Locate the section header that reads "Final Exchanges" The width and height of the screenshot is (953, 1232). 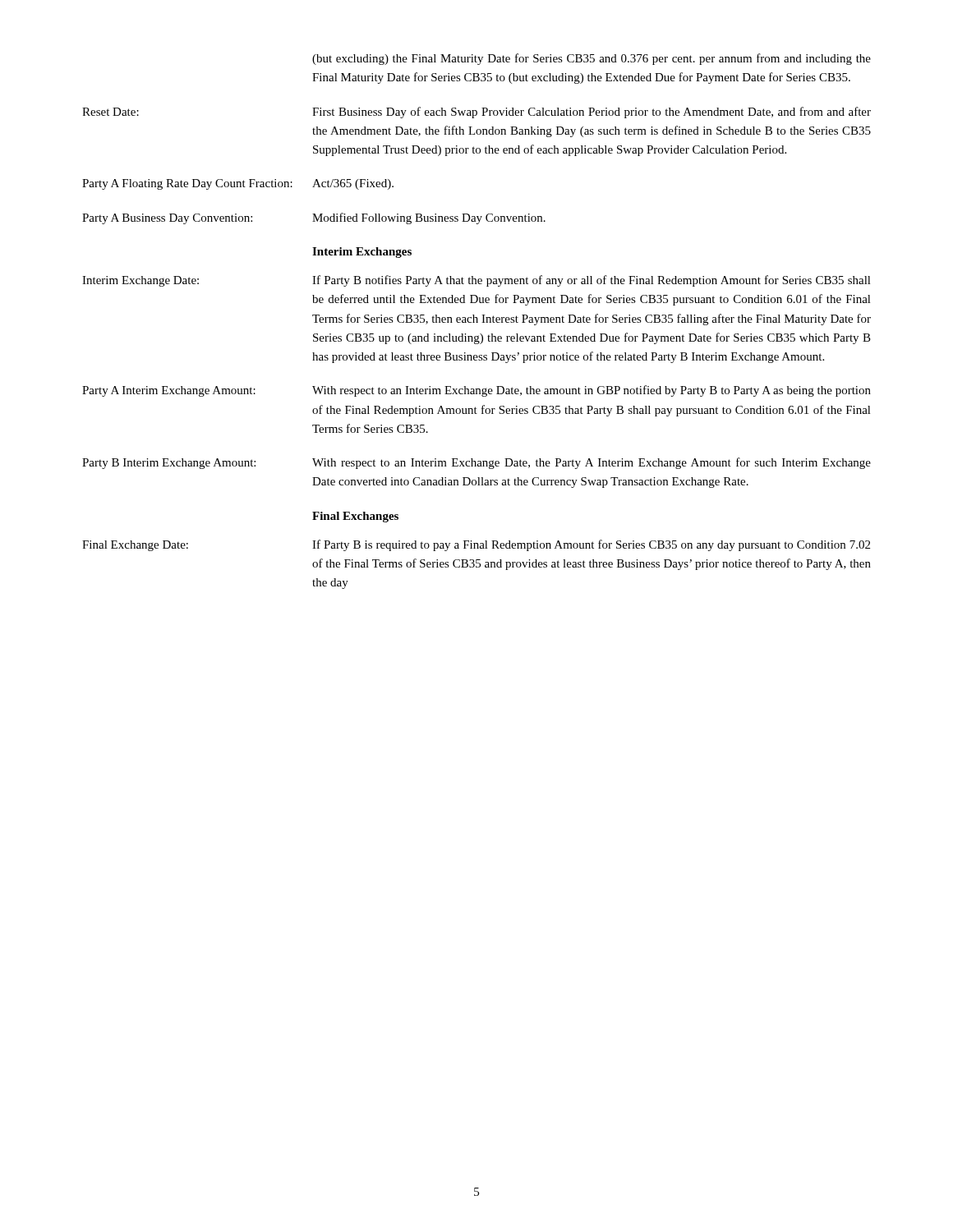point(355,517)
